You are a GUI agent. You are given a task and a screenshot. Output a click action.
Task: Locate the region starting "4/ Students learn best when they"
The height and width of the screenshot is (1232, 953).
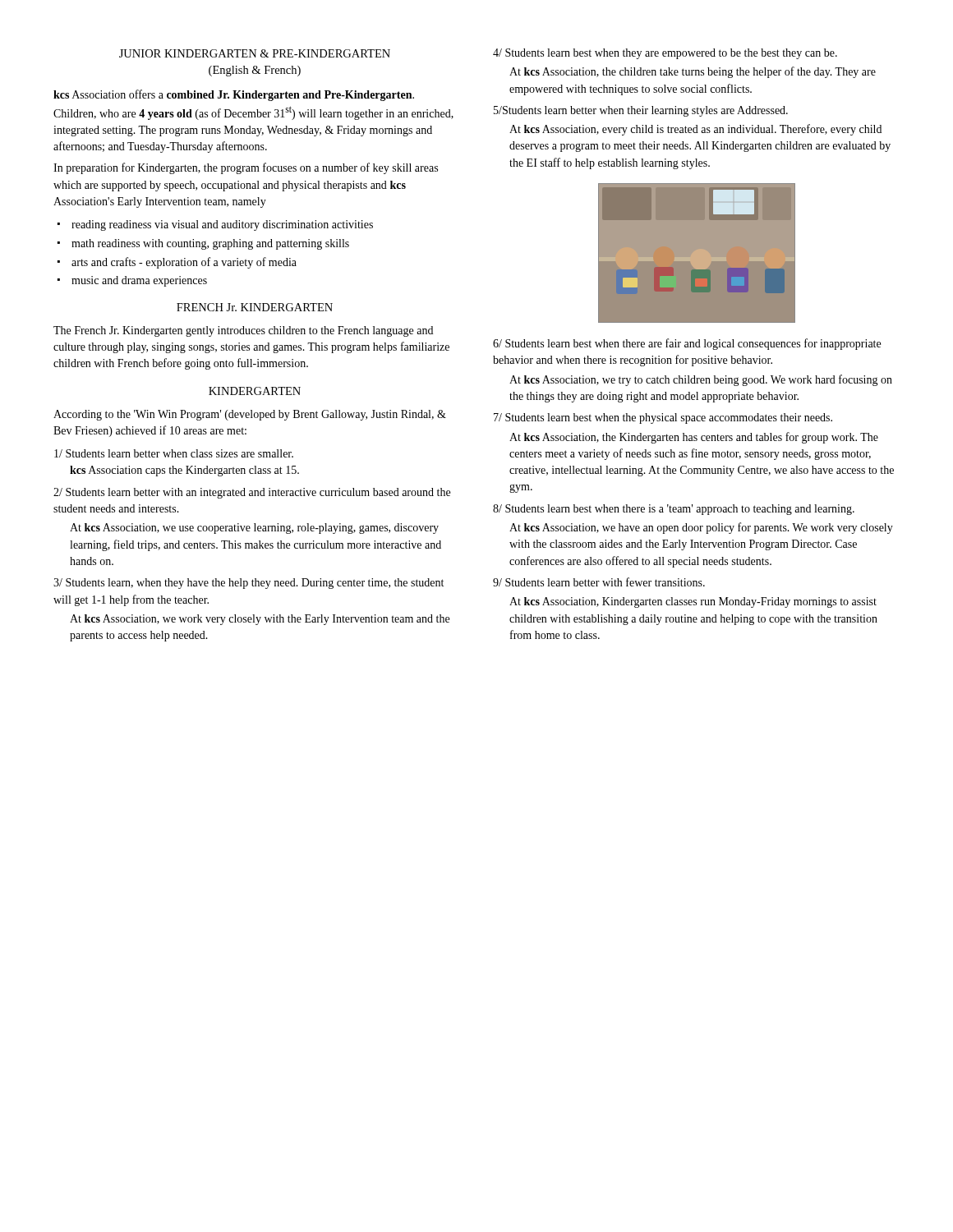(x=696, y=72)
